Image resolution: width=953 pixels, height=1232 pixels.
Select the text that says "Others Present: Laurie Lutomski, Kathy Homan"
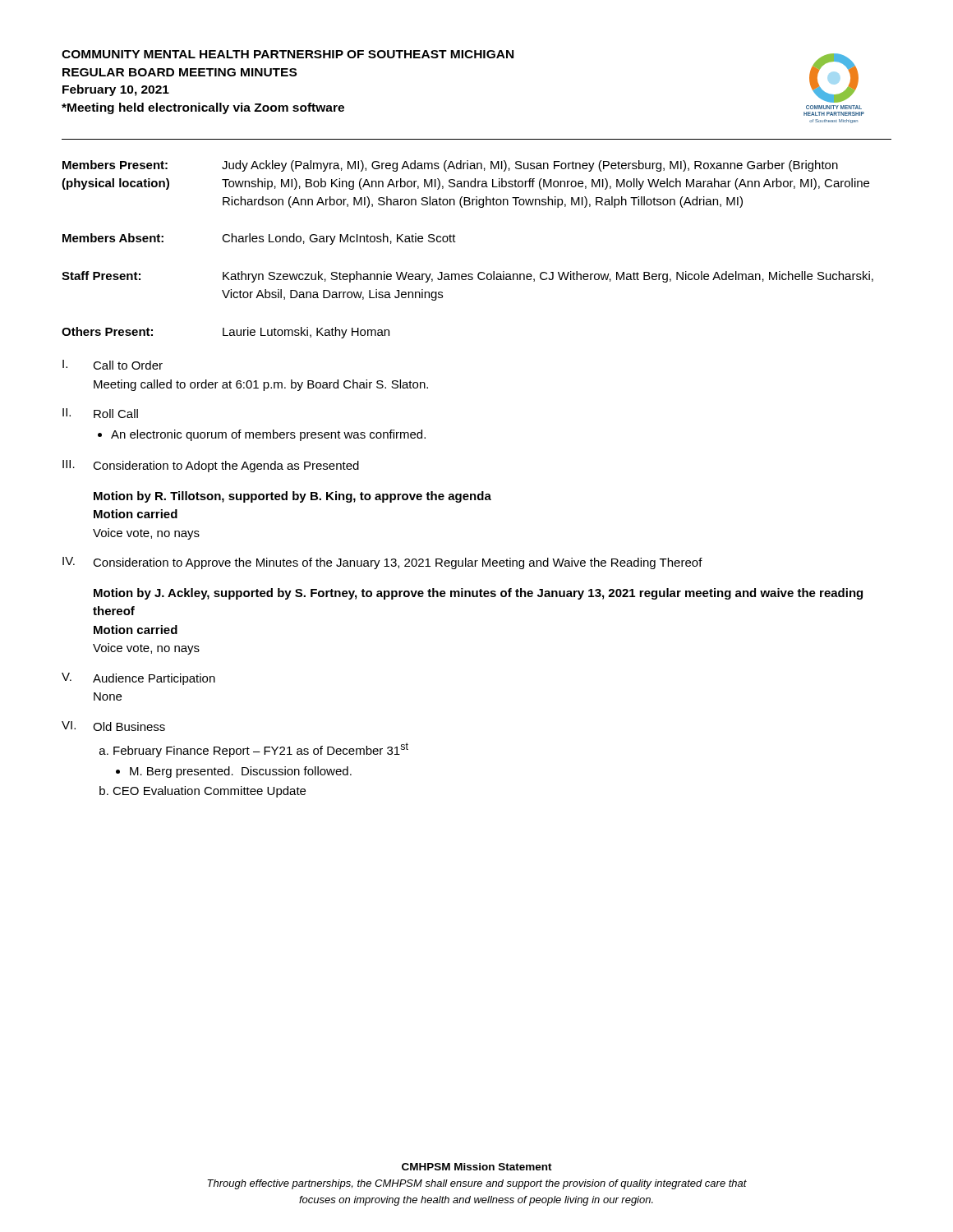pos(226,333)
